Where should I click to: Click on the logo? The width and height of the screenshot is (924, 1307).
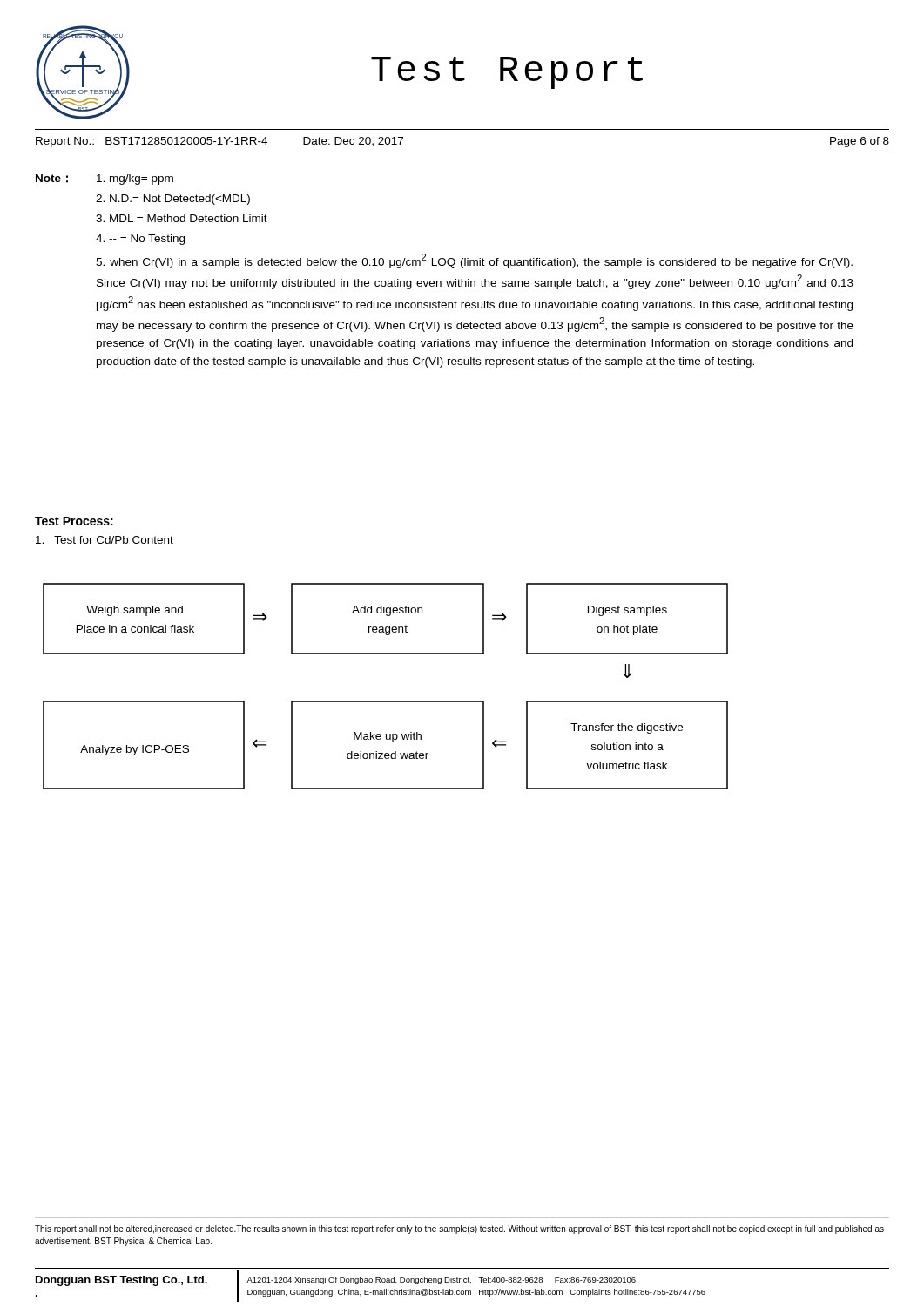click(x=83, y=72)
